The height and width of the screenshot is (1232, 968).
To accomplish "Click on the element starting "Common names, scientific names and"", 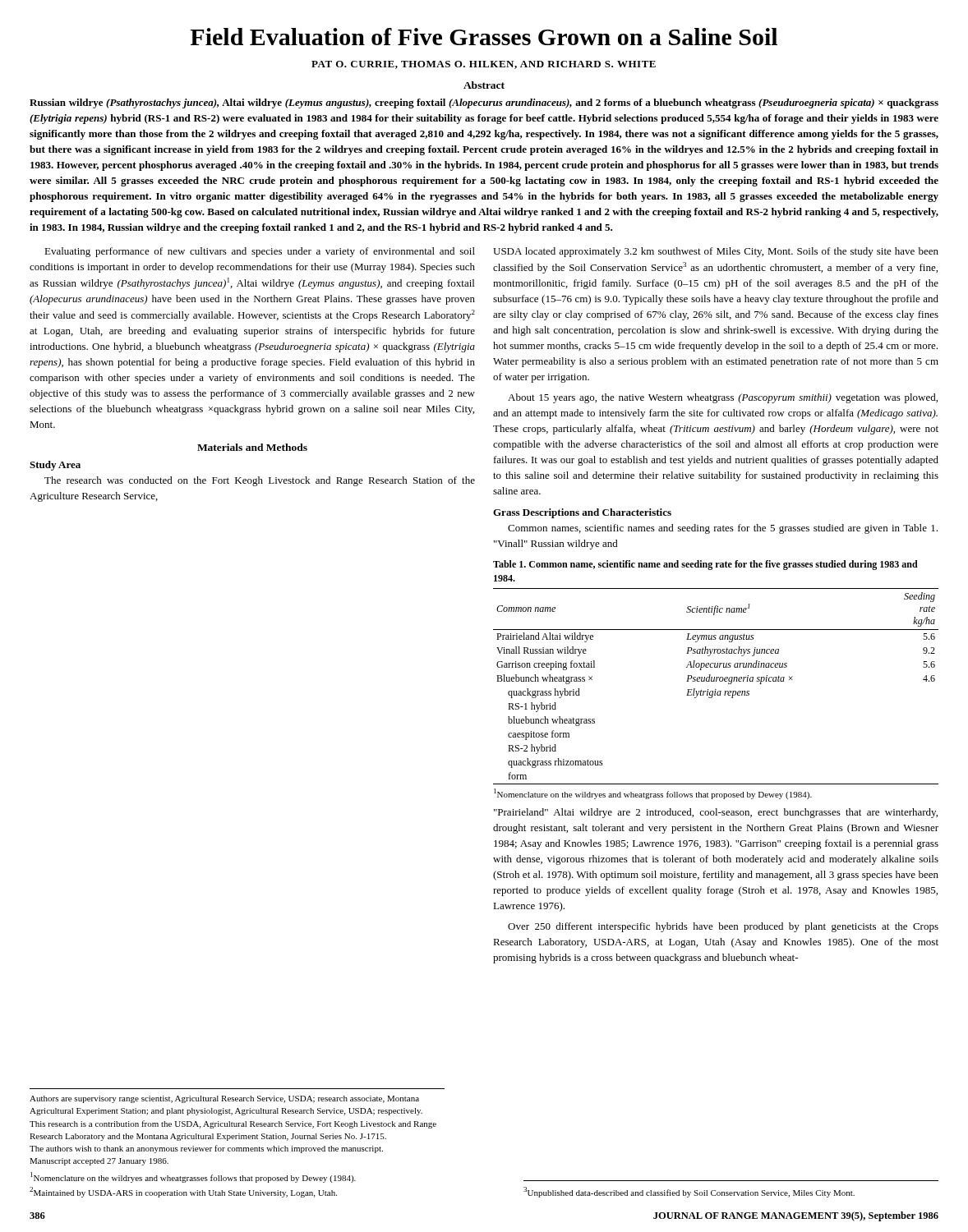I will pos(716,536).
